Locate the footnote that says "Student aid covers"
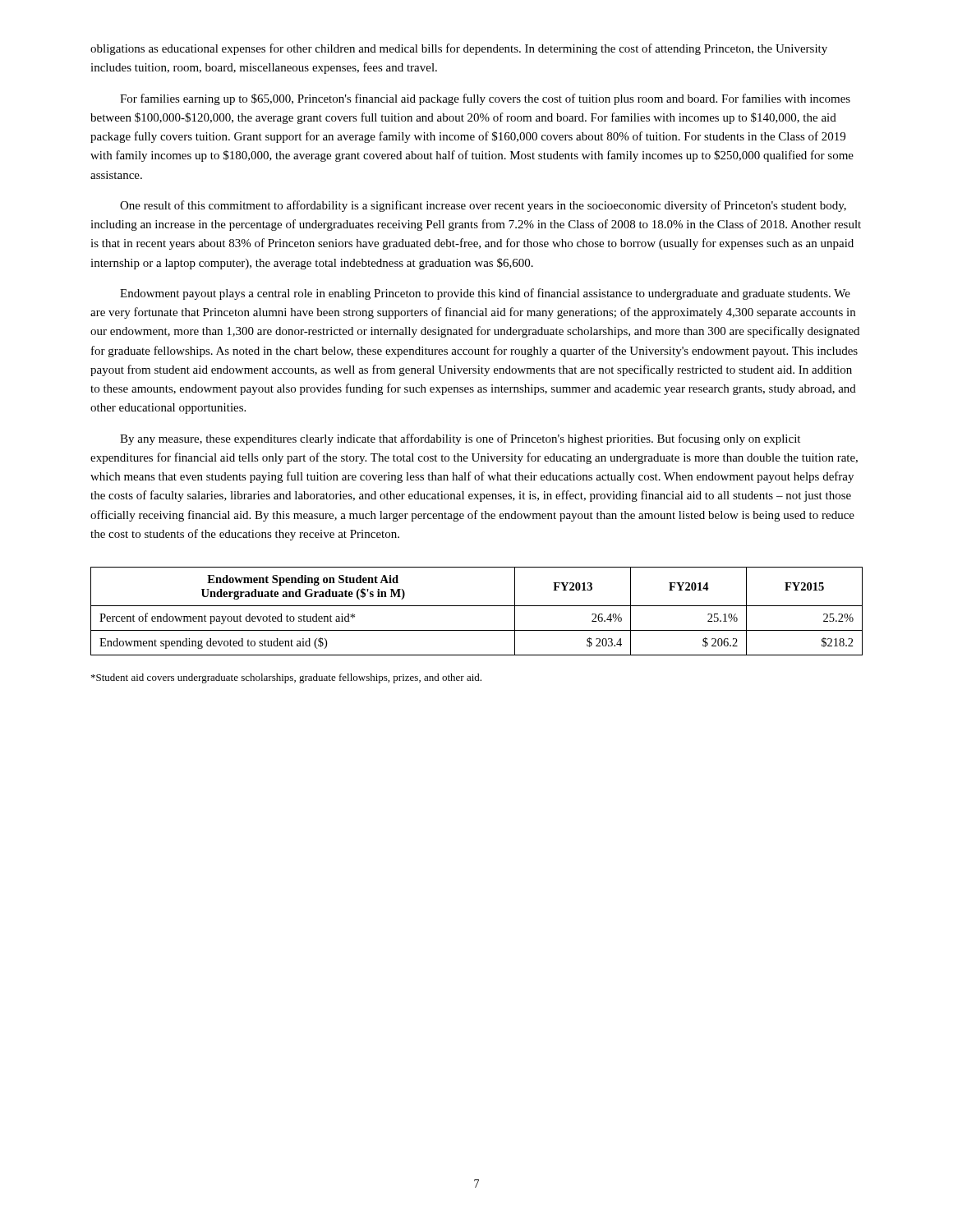Image resolution: width=953 pixels, height=1232 pixels. tap(476, 678)
